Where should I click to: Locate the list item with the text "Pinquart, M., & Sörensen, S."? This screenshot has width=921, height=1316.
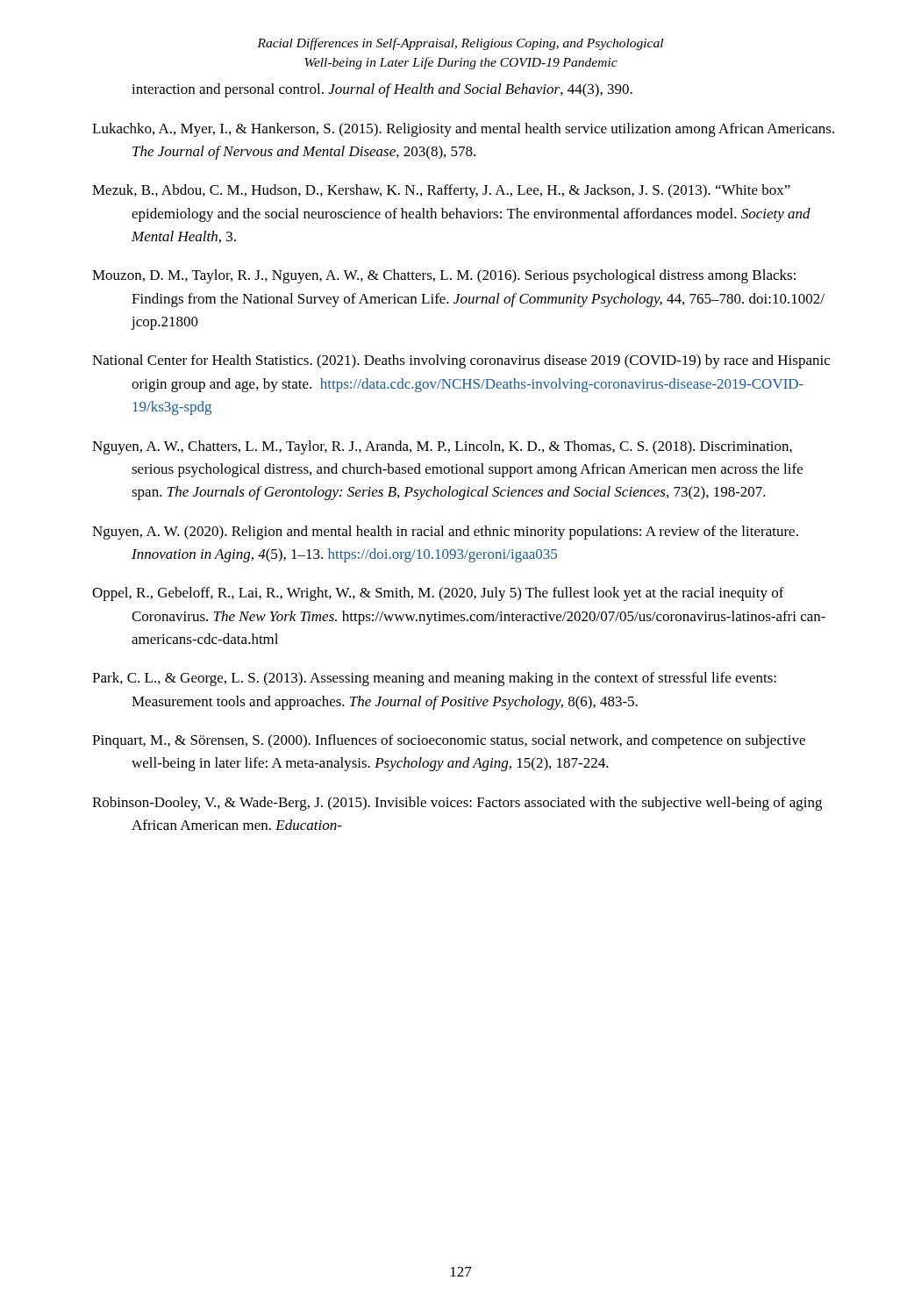(x=449, y=752)
